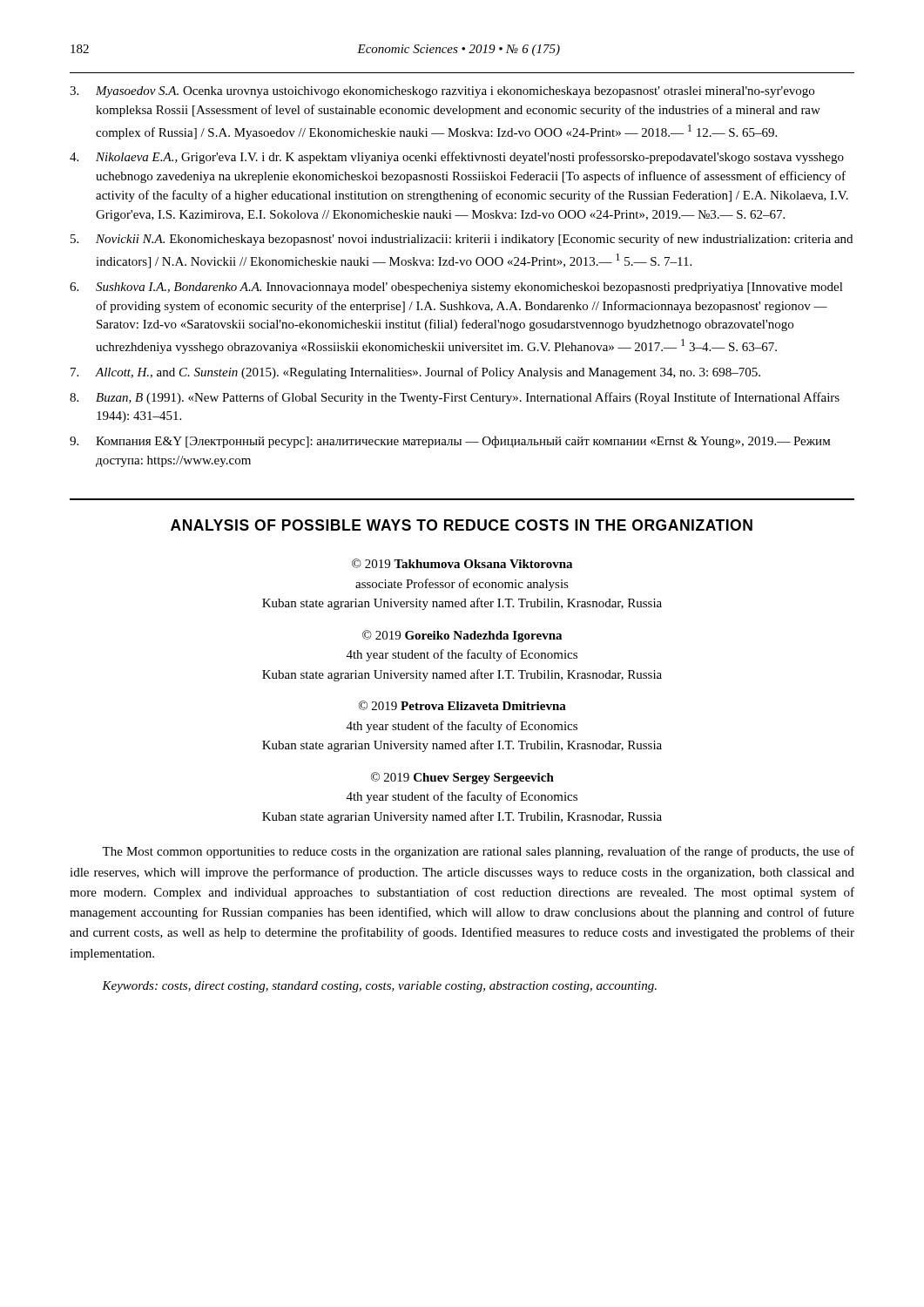Point to the block beginning "© 2019 Chuev"
Screen dimensions: 1307x924
[462, 797]
